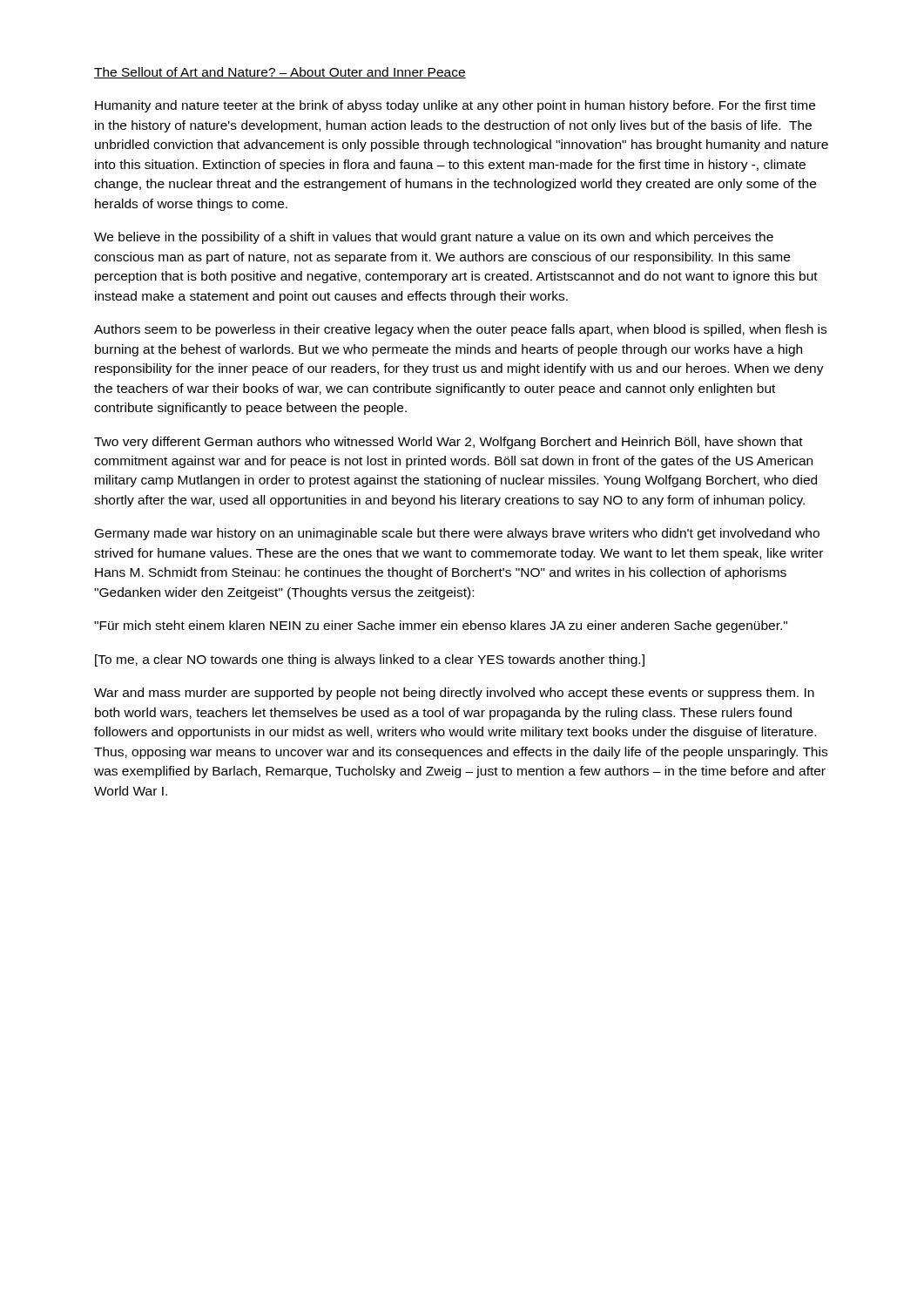Navigate to the passage starting "Humanity and nature teeter"
This screenshot has height=1307, width=924.
pos(461,154)
